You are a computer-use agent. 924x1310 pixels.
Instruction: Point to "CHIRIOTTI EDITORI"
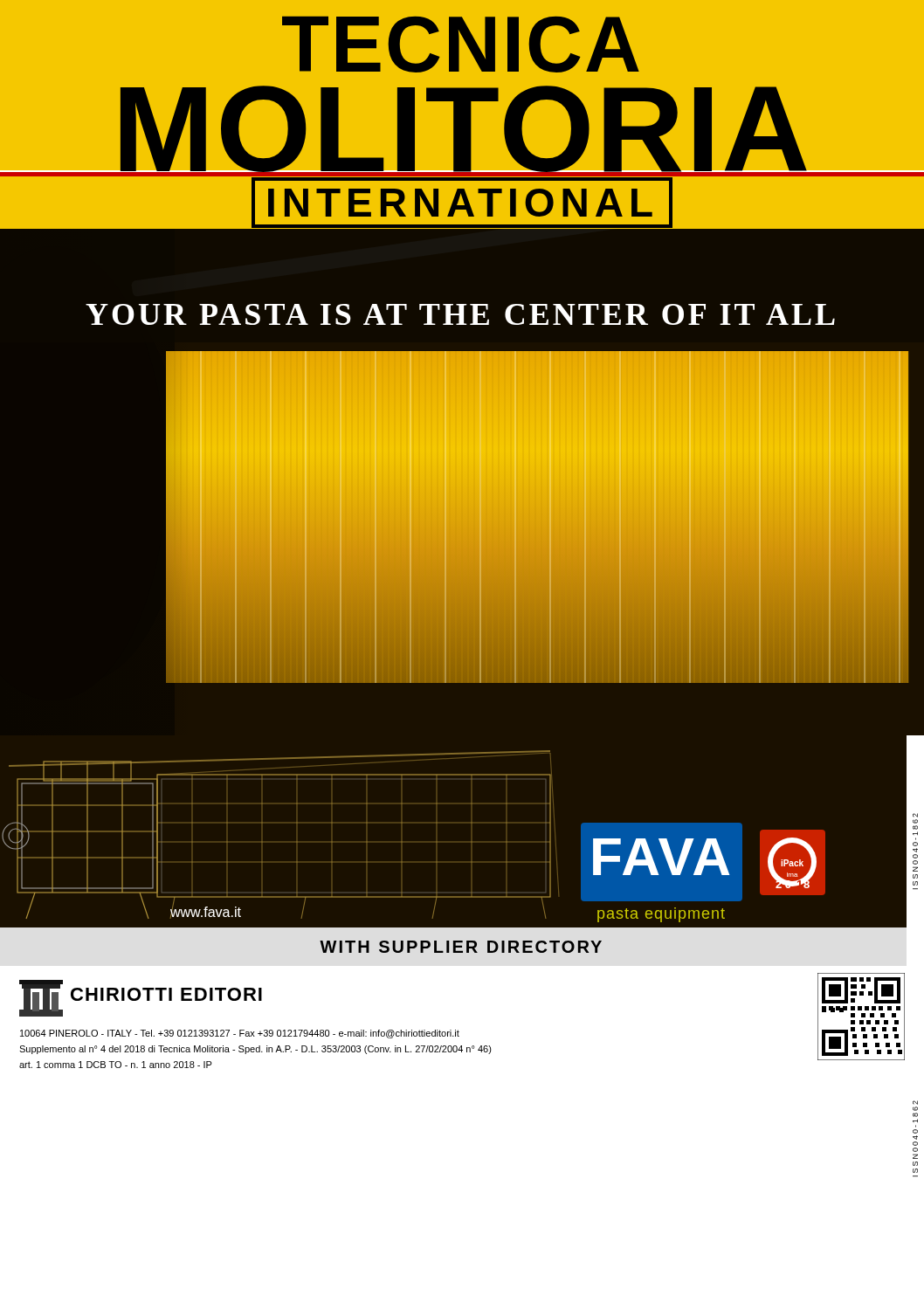click(167, 994)
